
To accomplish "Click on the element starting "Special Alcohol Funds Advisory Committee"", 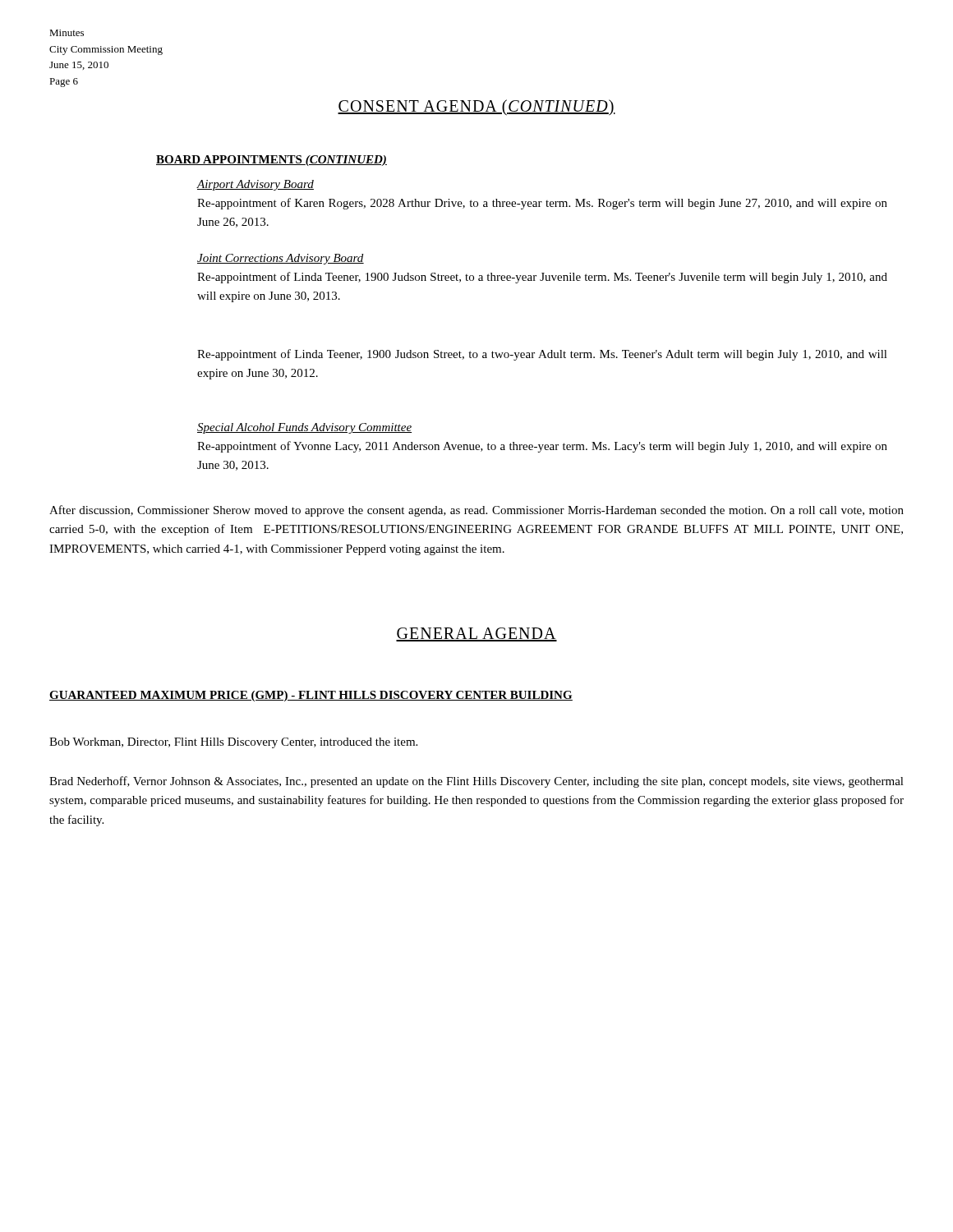I will pyautogui.click(x=304, y=427).
